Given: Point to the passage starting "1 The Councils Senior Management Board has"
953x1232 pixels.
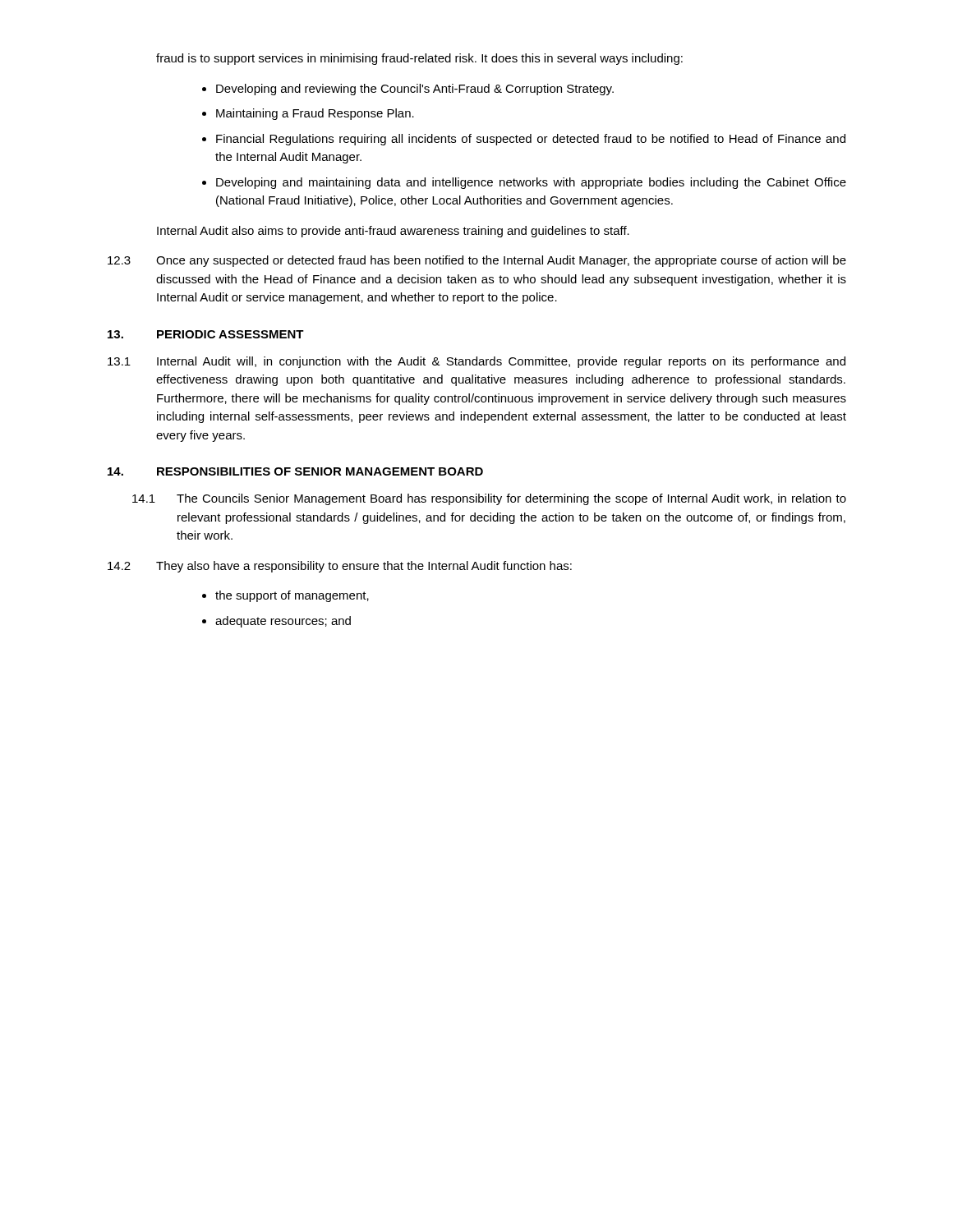Looking at the screenshot, I should (x=489, y=517).
